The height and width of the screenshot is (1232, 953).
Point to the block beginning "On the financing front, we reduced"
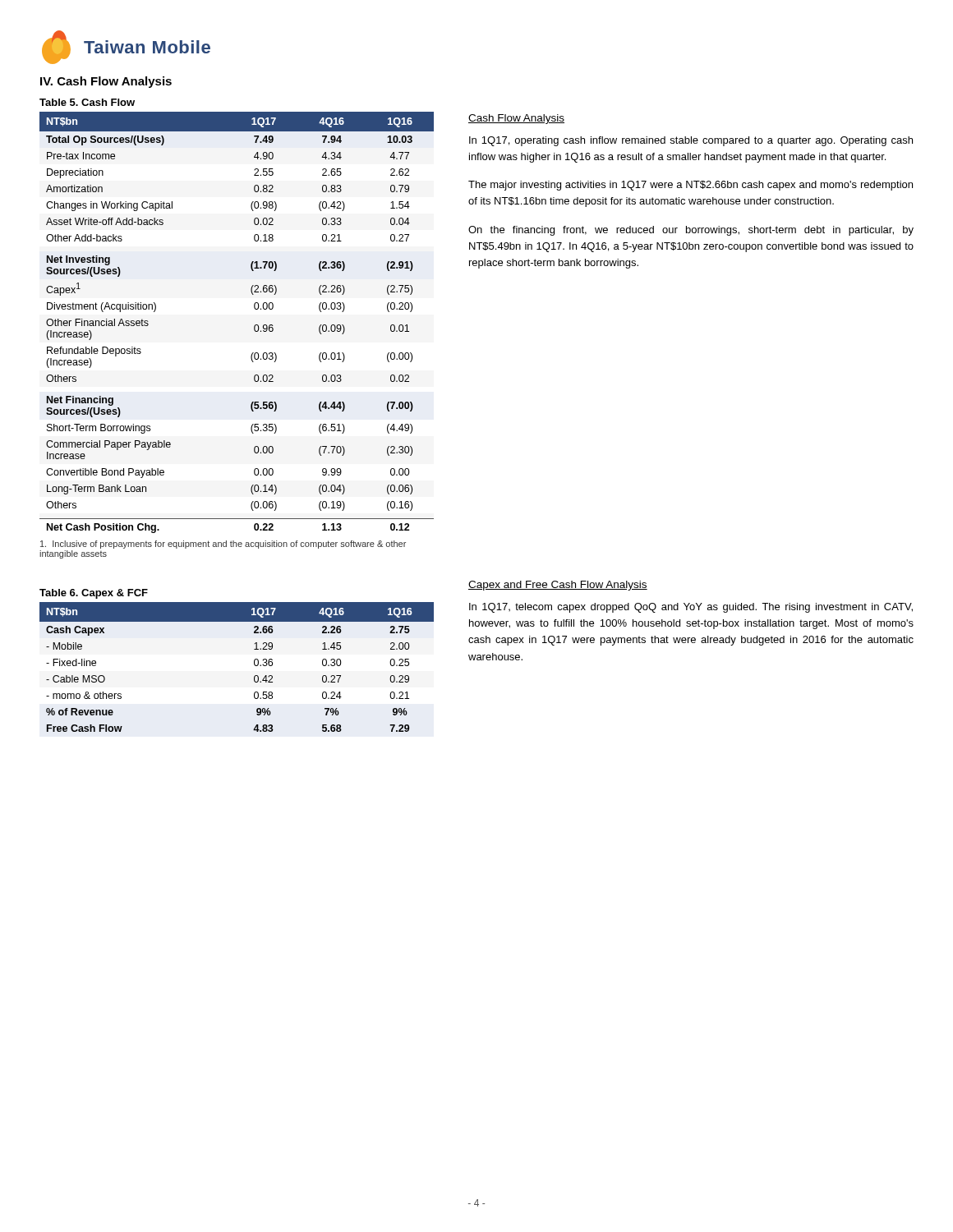click(x=691, y=246)
